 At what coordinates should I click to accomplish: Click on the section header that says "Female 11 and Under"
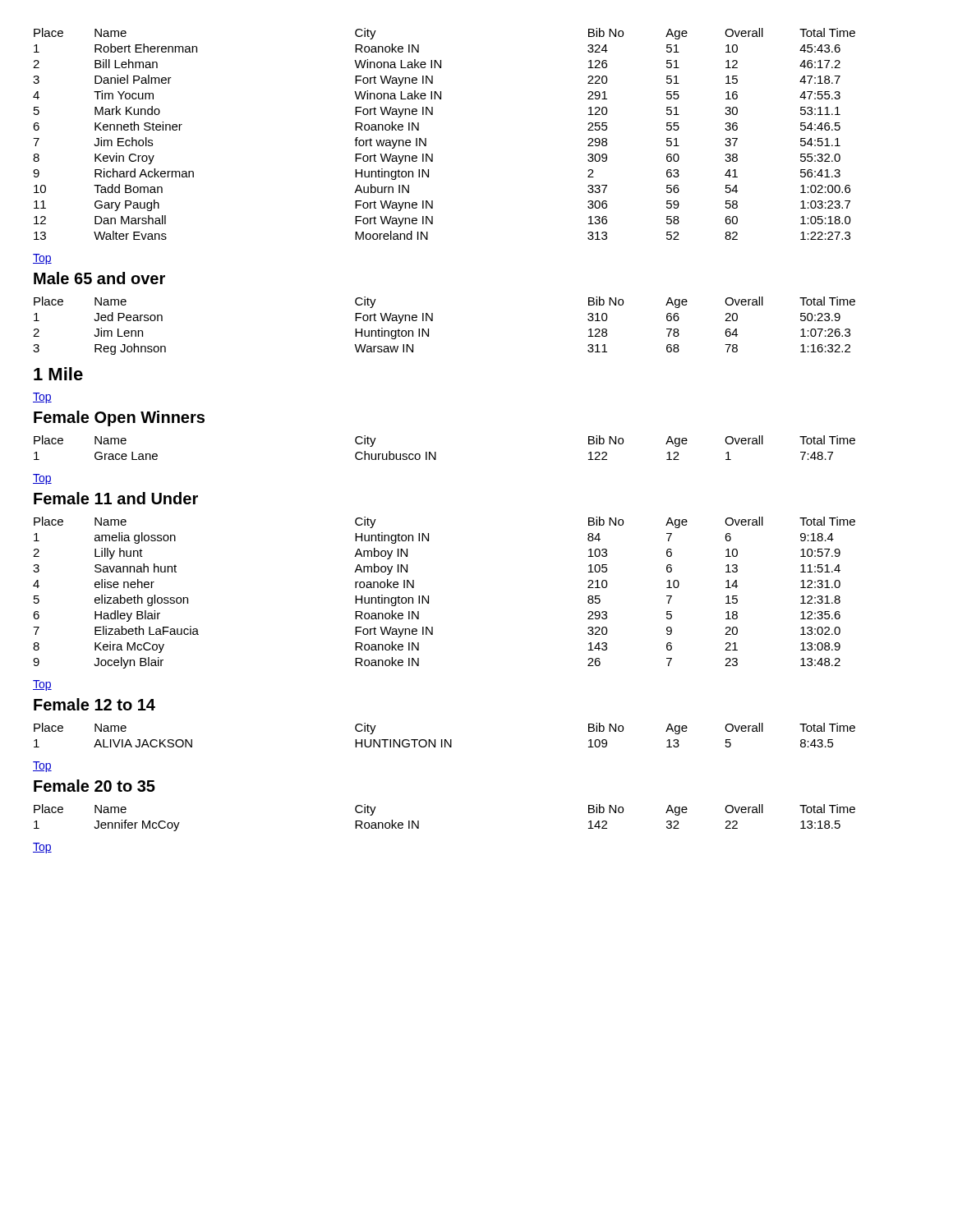click(116, 499)
